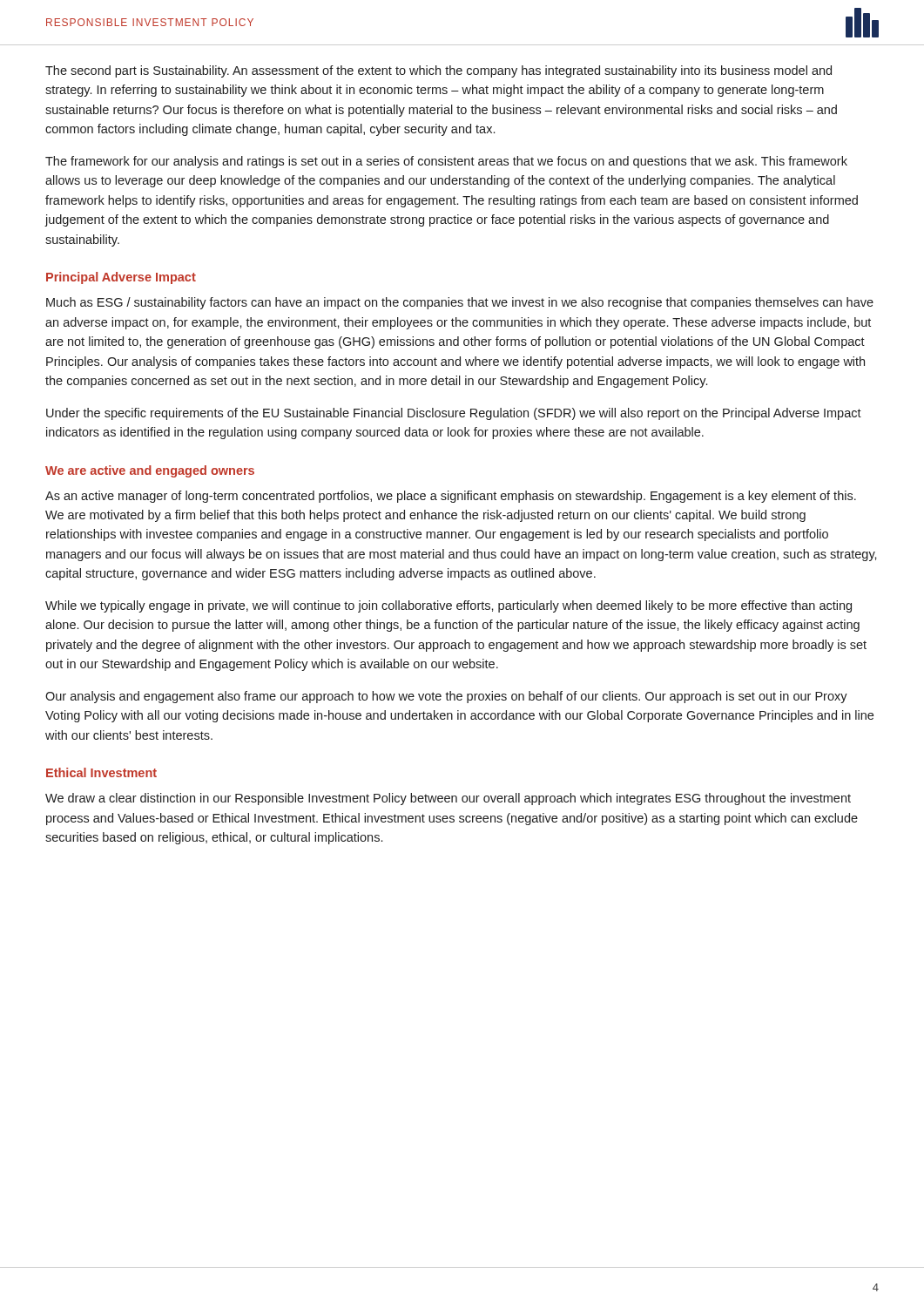Click on the text block that says "The second part is Sustainability. An assessment of"
This screenshot has height=1307, width=924.
click(441, 100)
